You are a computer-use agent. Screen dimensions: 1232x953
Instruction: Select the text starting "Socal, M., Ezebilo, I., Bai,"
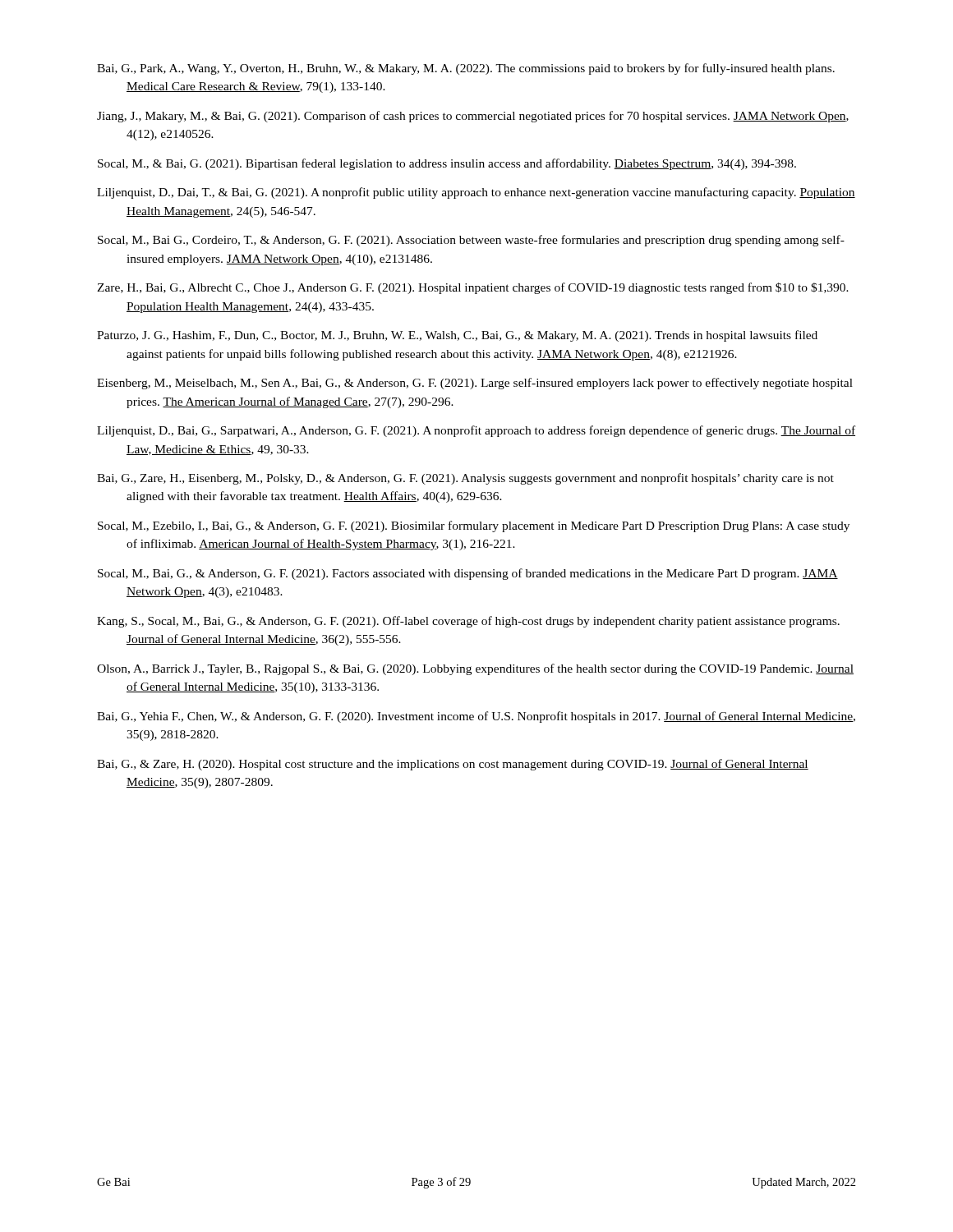pos(473,534)
